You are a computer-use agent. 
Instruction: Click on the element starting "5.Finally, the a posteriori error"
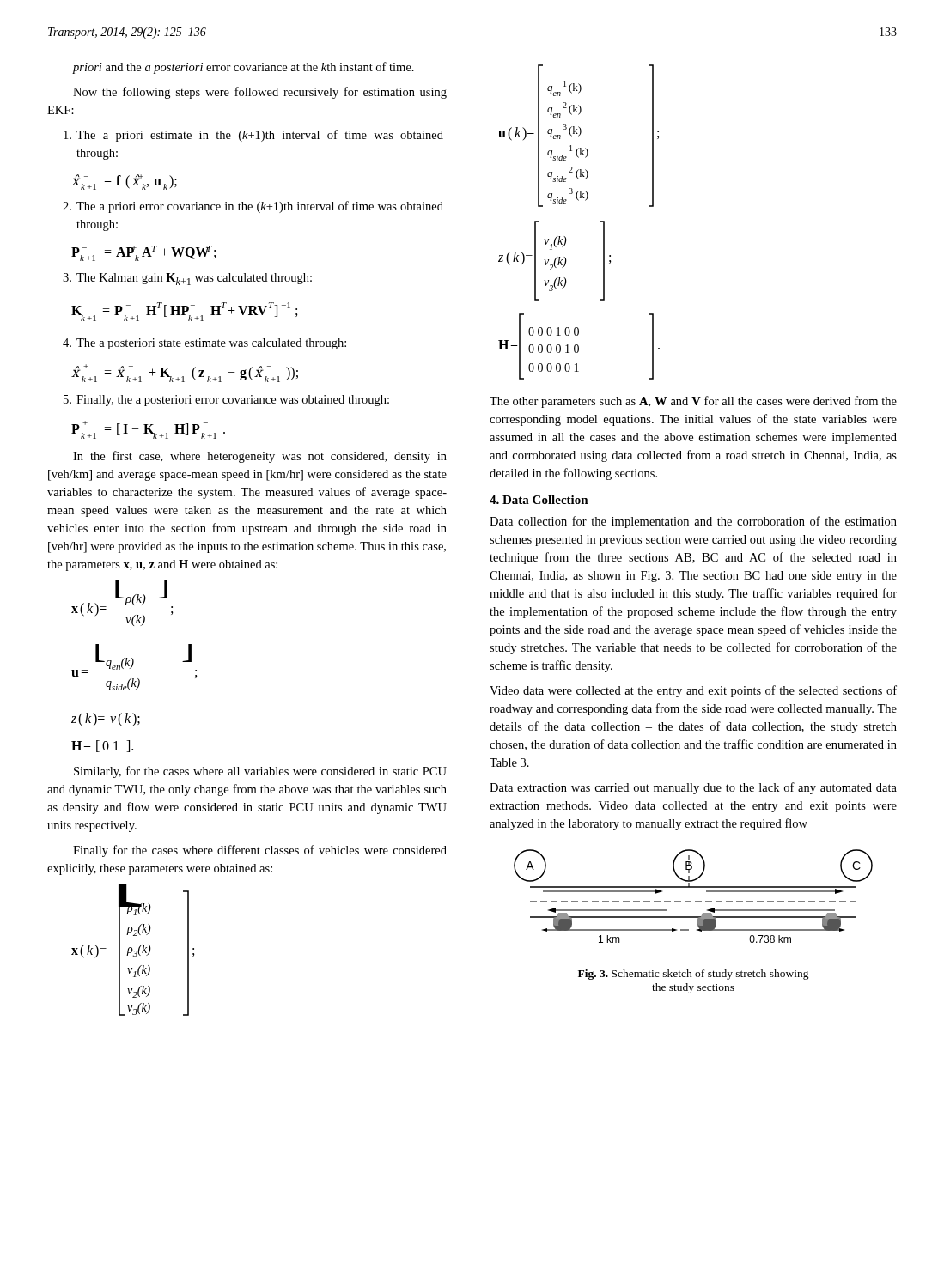(x=253, y=399)
